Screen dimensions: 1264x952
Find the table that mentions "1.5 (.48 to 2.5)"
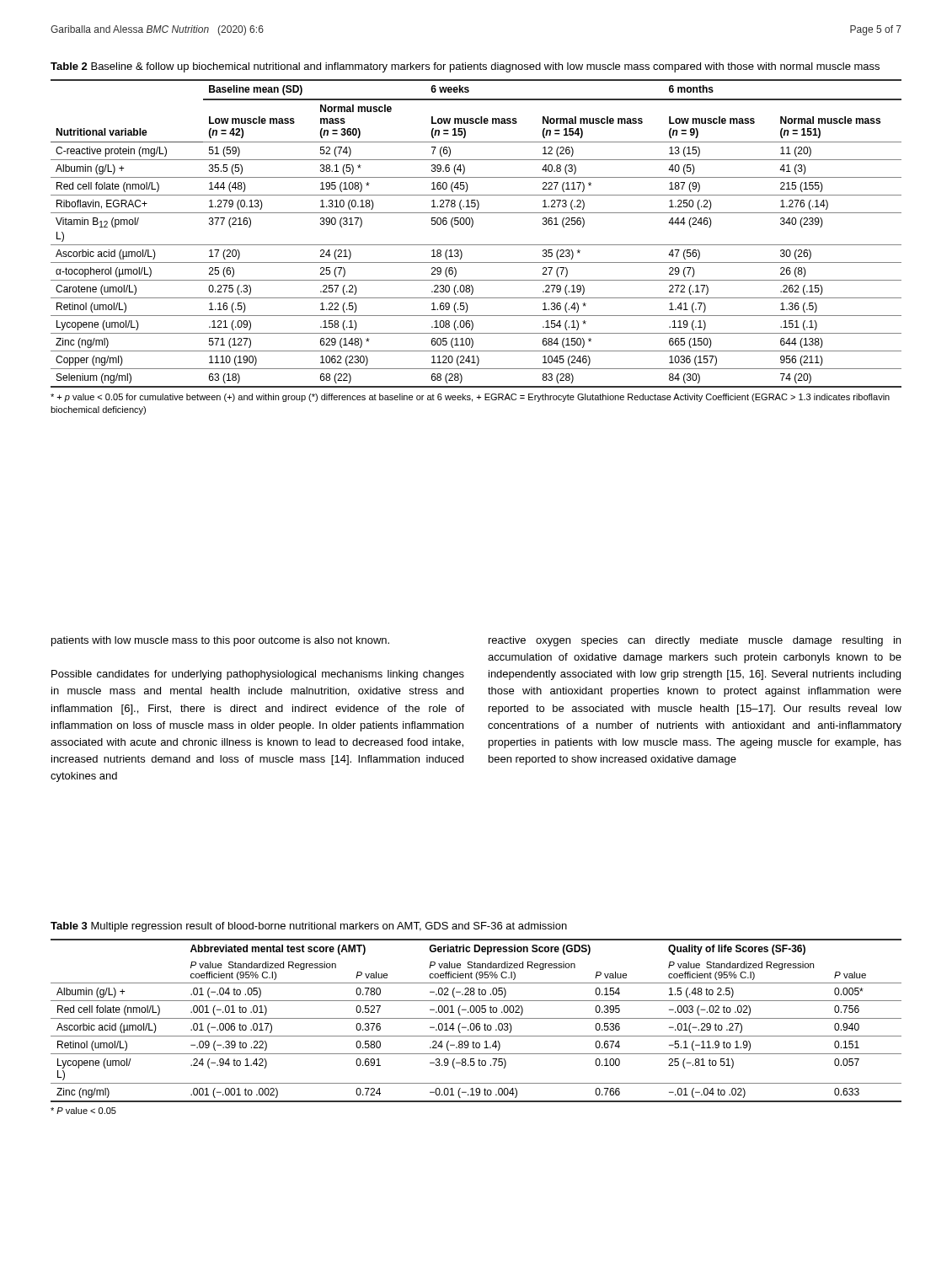476,1027
